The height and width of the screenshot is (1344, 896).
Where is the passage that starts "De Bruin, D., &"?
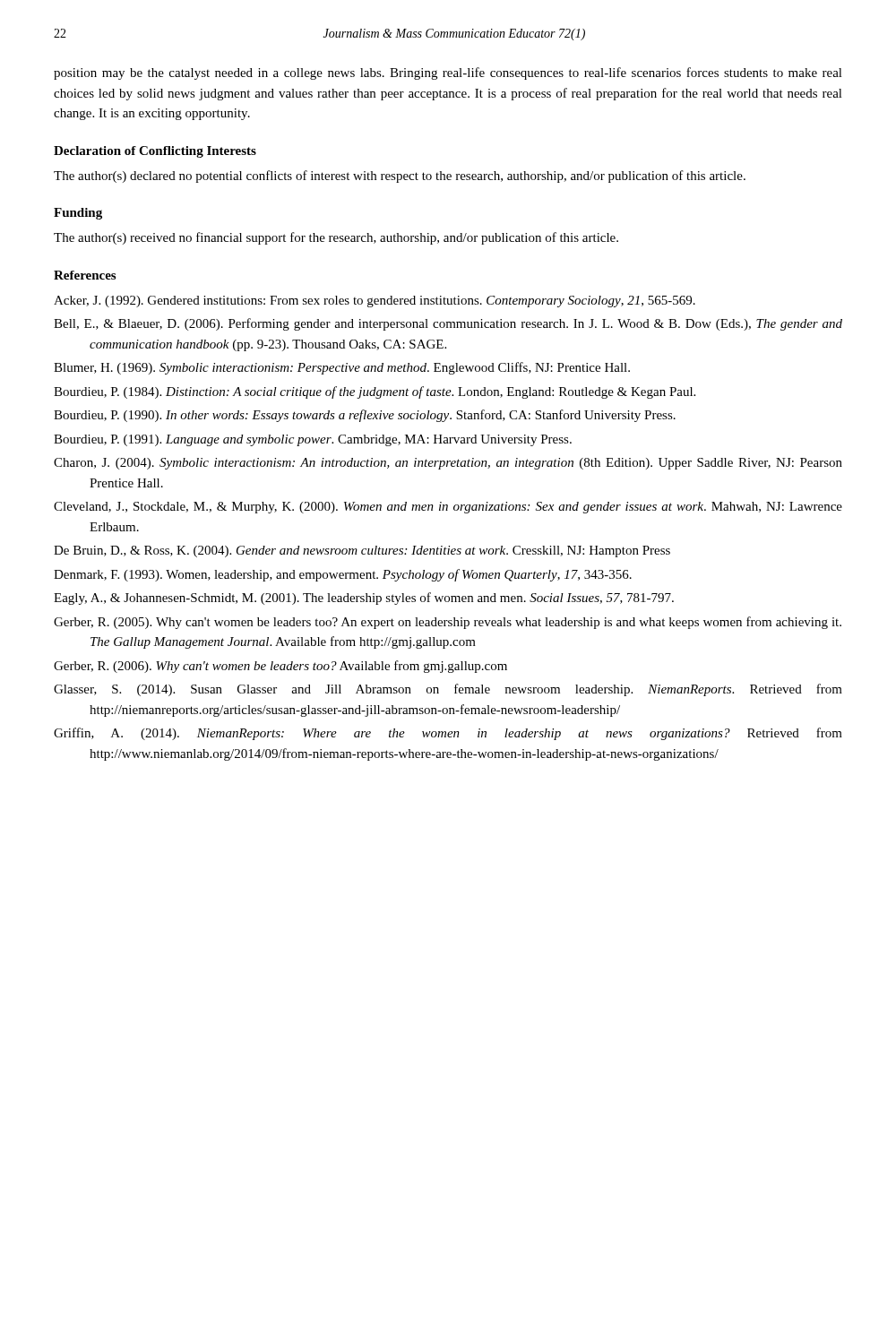362,550
